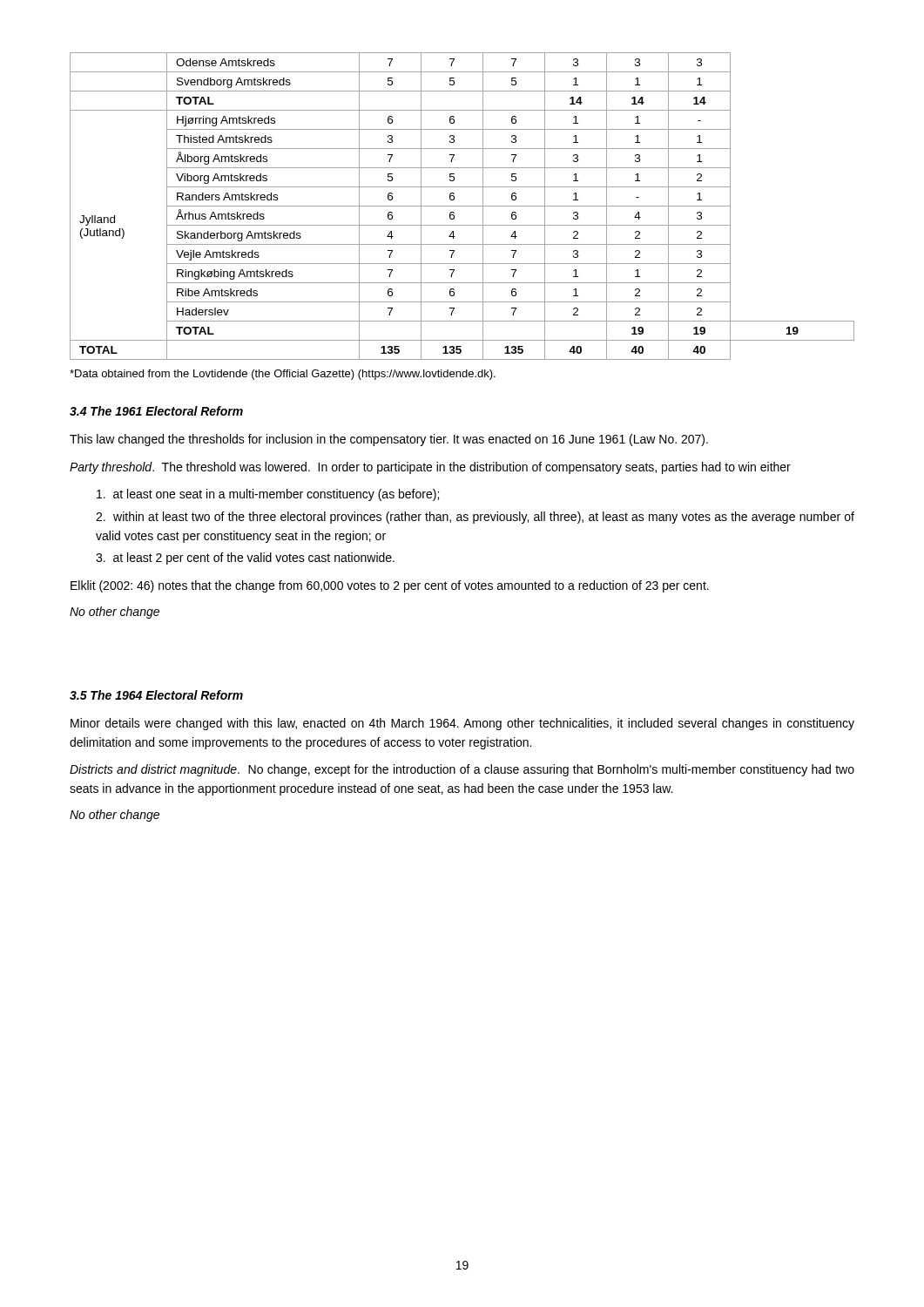
Task: Click a table
Action: point(462,206)
